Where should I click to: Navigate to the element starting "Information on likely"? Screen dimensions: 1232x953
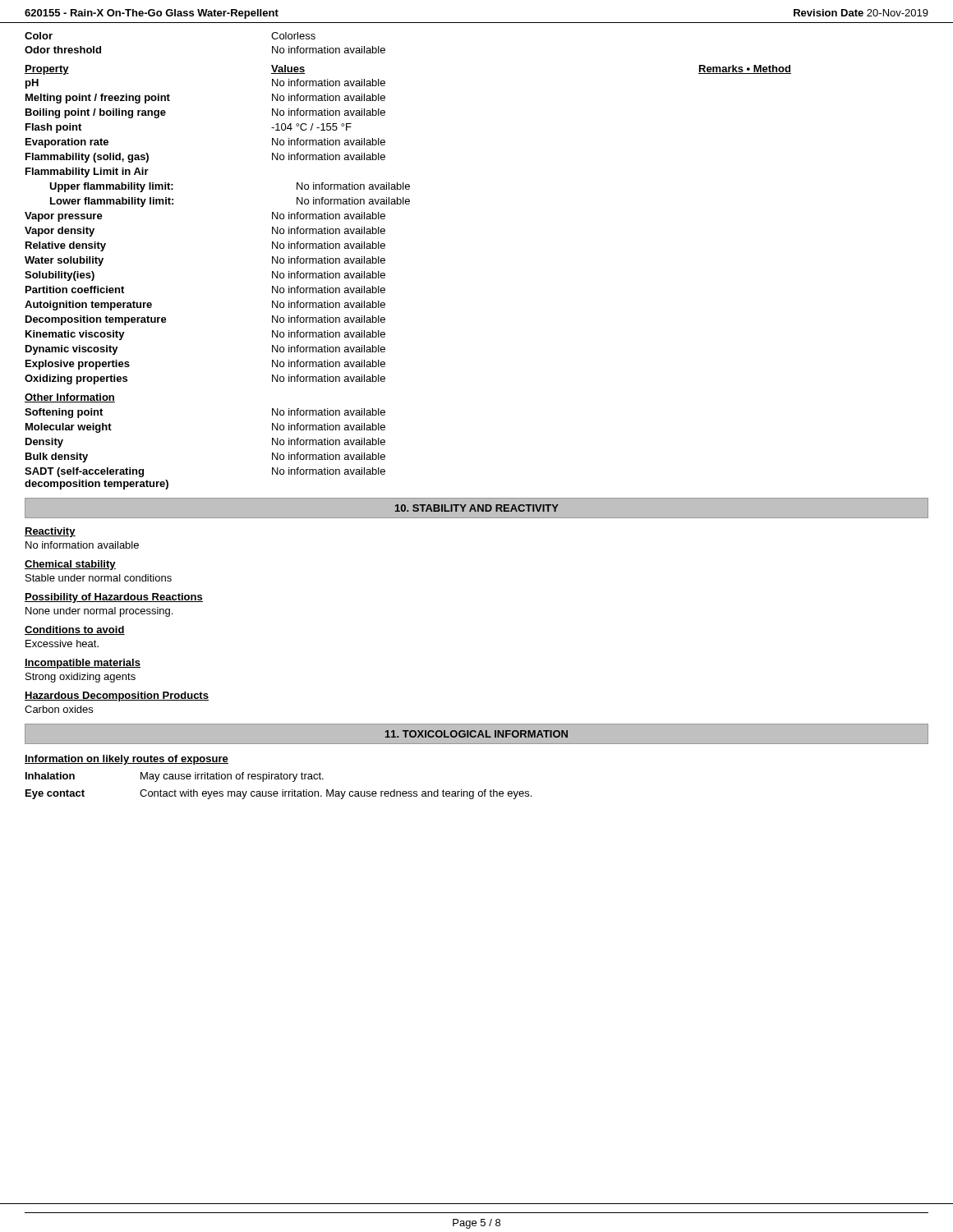click(127, 760)
